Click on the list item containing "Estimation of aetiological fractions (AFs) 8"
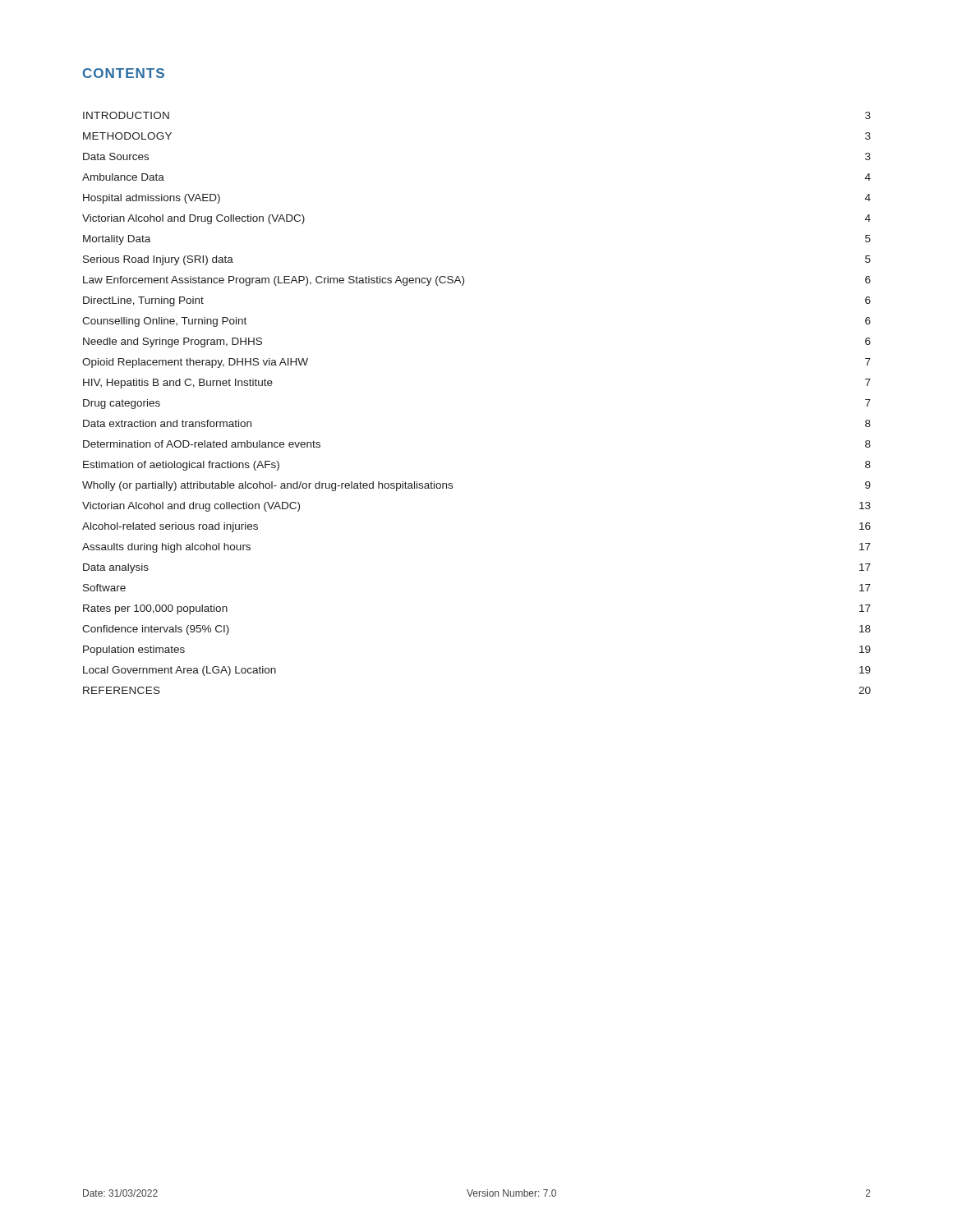The height and width of the screenshot is (1232, 953). [178, 467]
